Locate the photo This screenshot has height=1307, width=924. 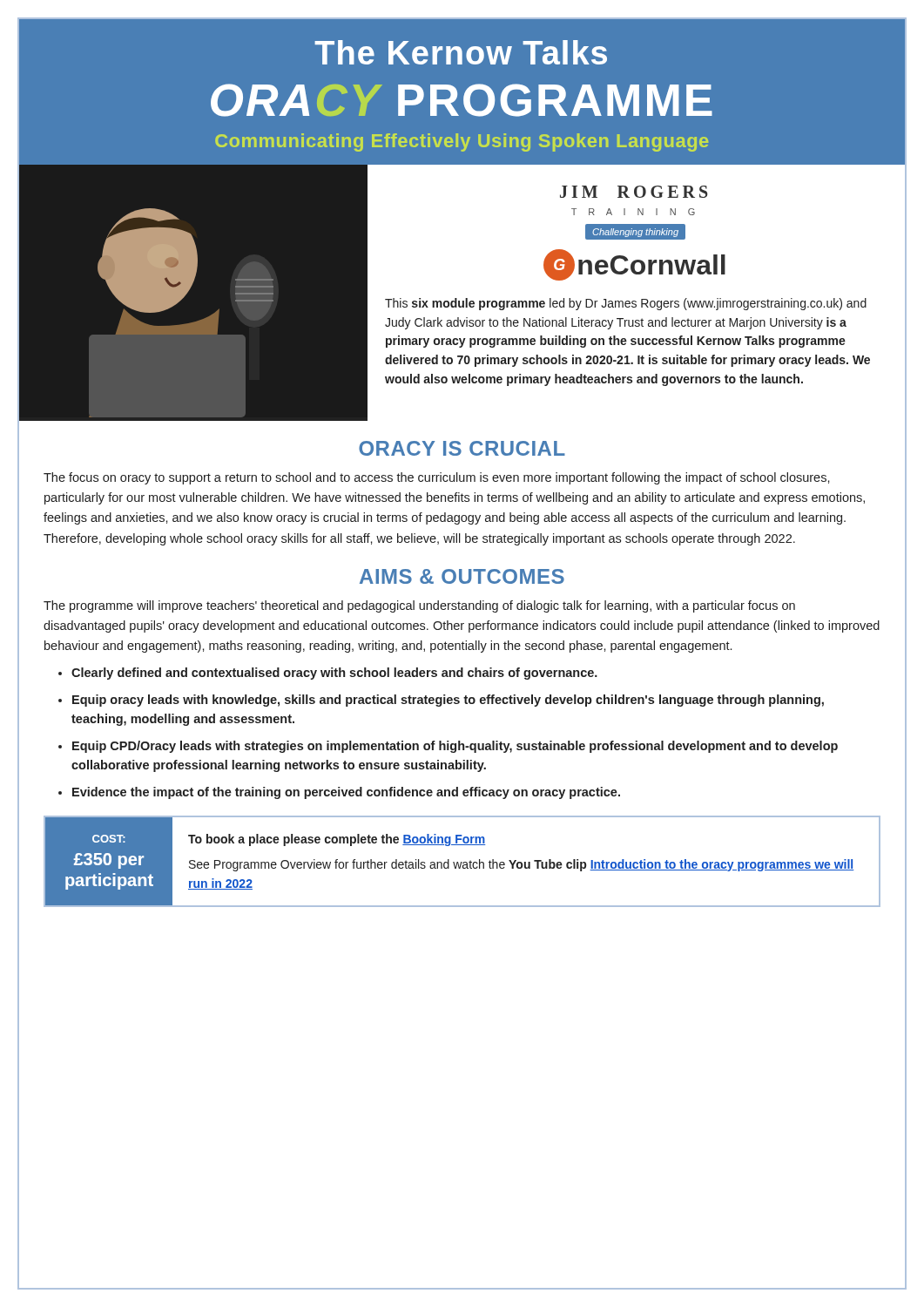coord(193,293)
